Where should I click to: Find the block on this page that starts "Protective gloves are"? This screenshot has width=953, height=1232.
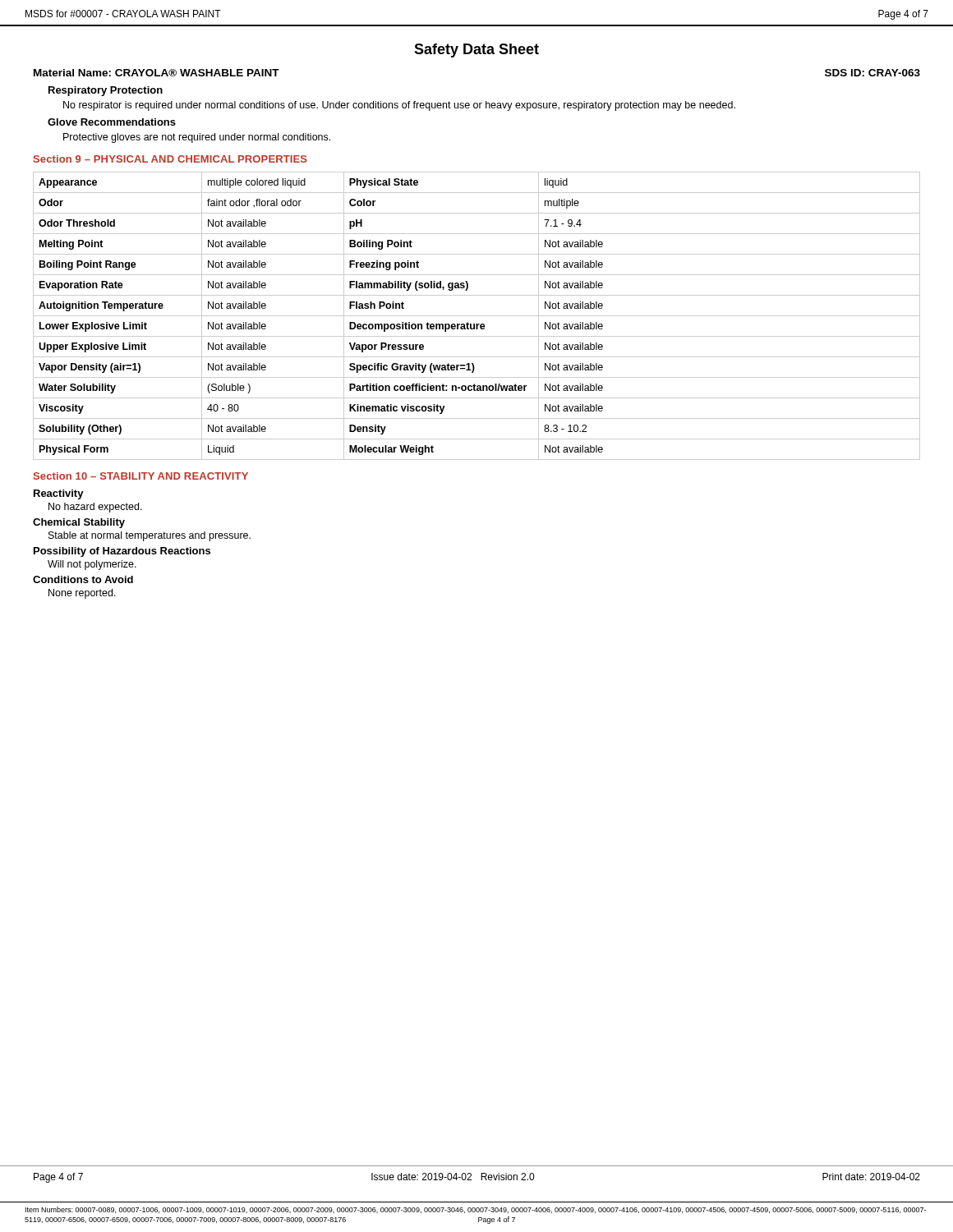(x=197, y=137)
